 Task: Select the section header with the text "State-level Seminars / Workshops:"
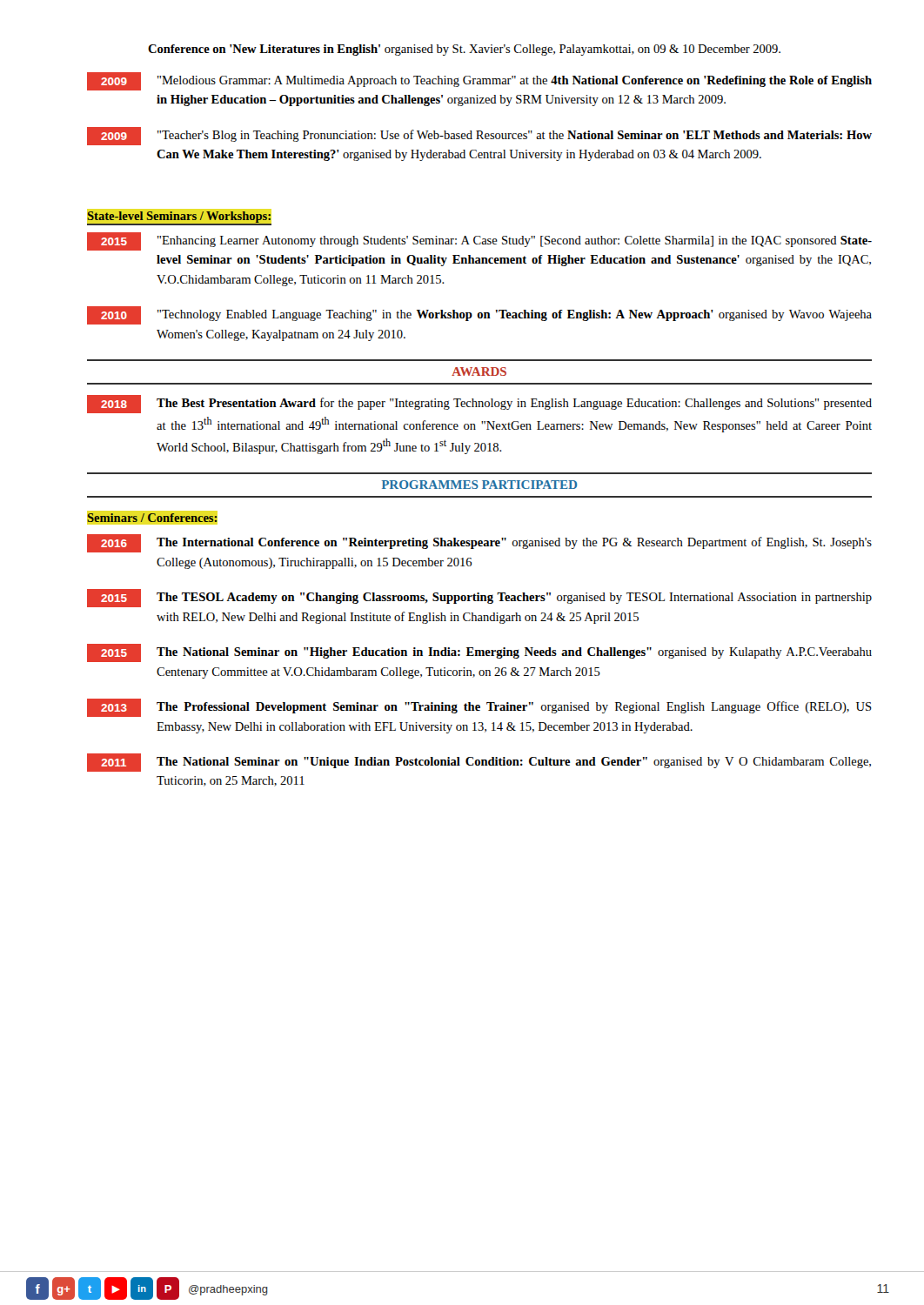tap(179, 216)
